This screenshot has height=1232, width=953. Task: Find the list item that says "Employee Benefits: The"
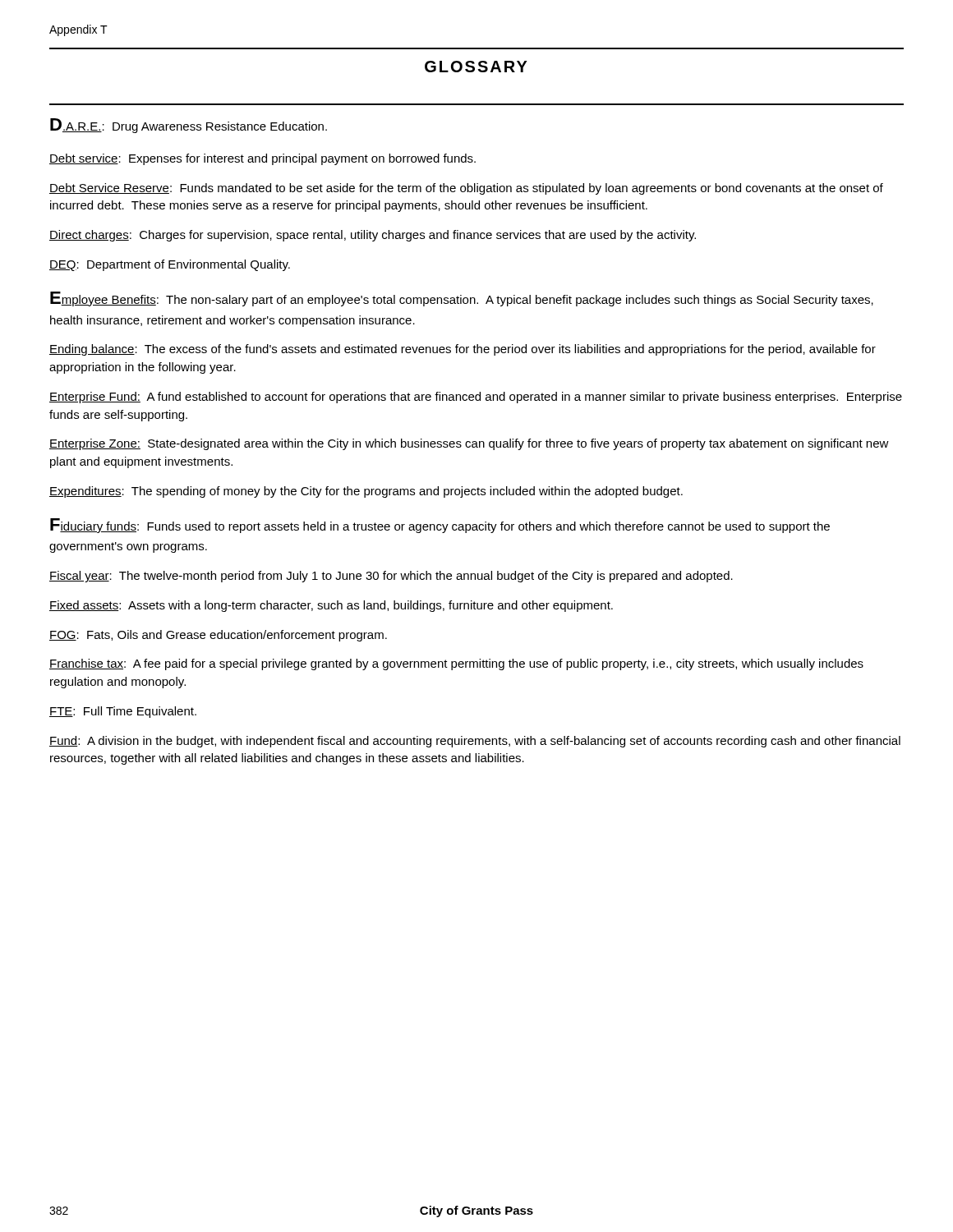point(462,307)
